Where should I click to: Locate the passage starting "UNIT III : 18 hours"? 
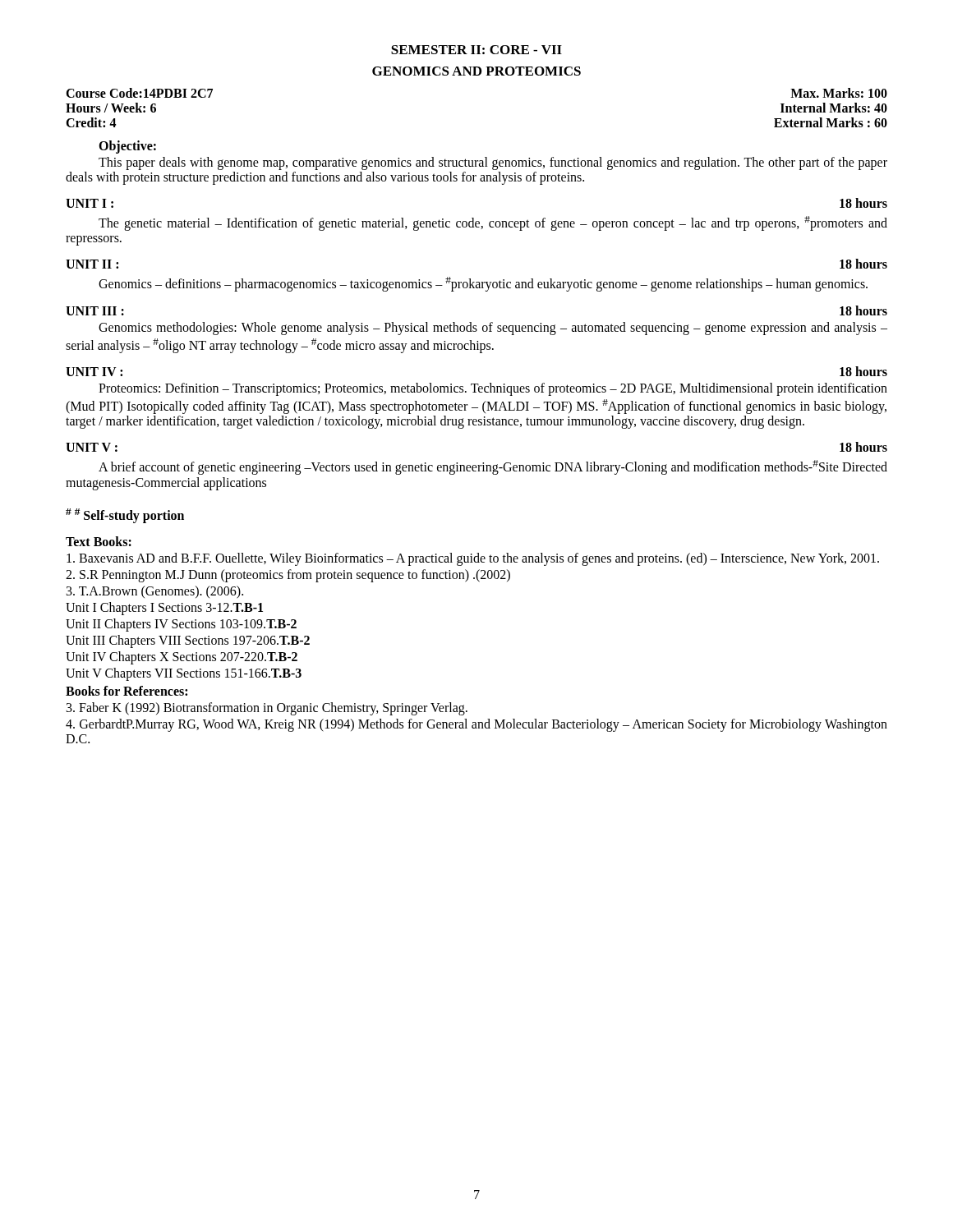pyautogui.click(x=87, y=310)
